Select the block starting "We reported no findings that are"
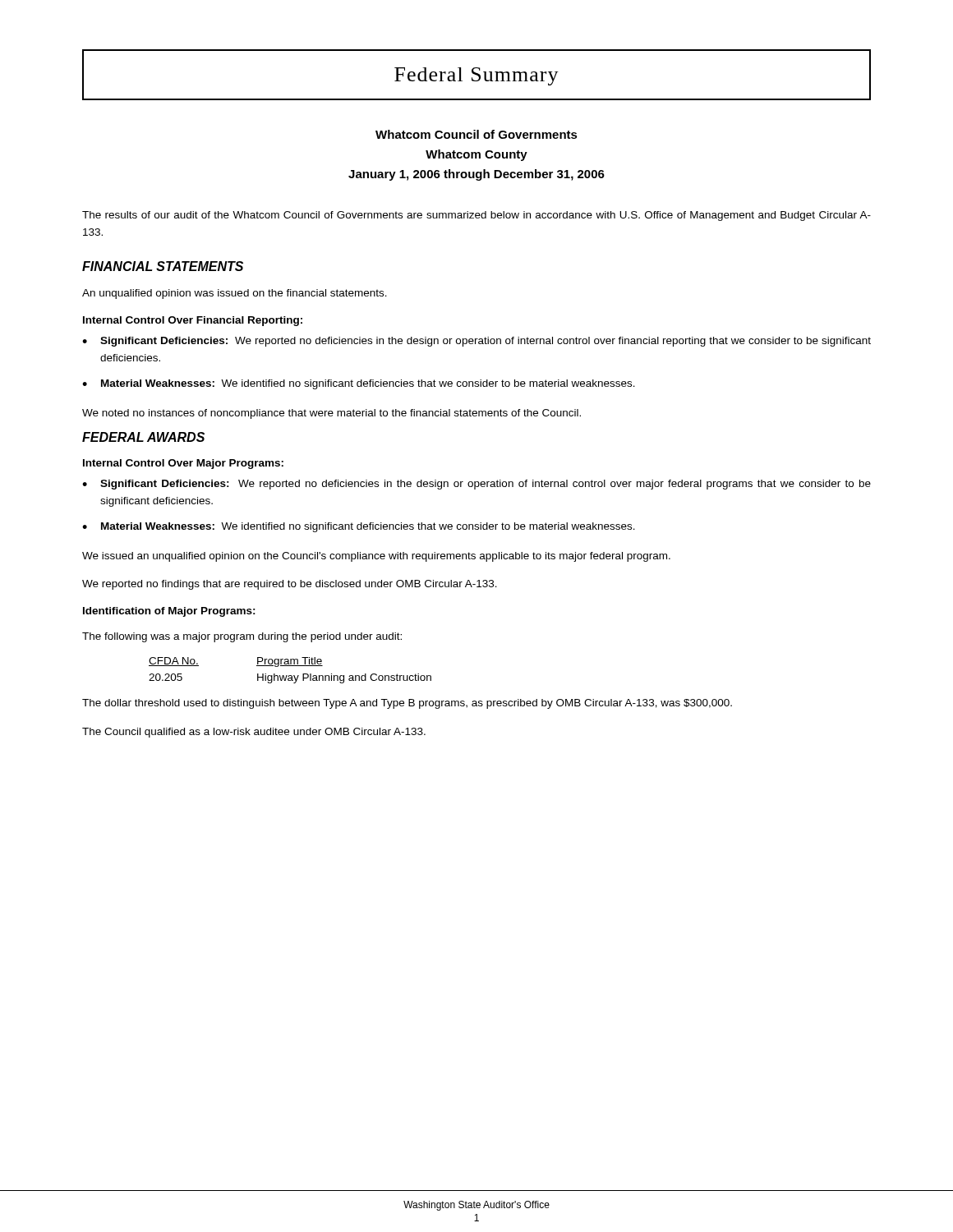This screenshot has width=953, height=1232. 476,585
